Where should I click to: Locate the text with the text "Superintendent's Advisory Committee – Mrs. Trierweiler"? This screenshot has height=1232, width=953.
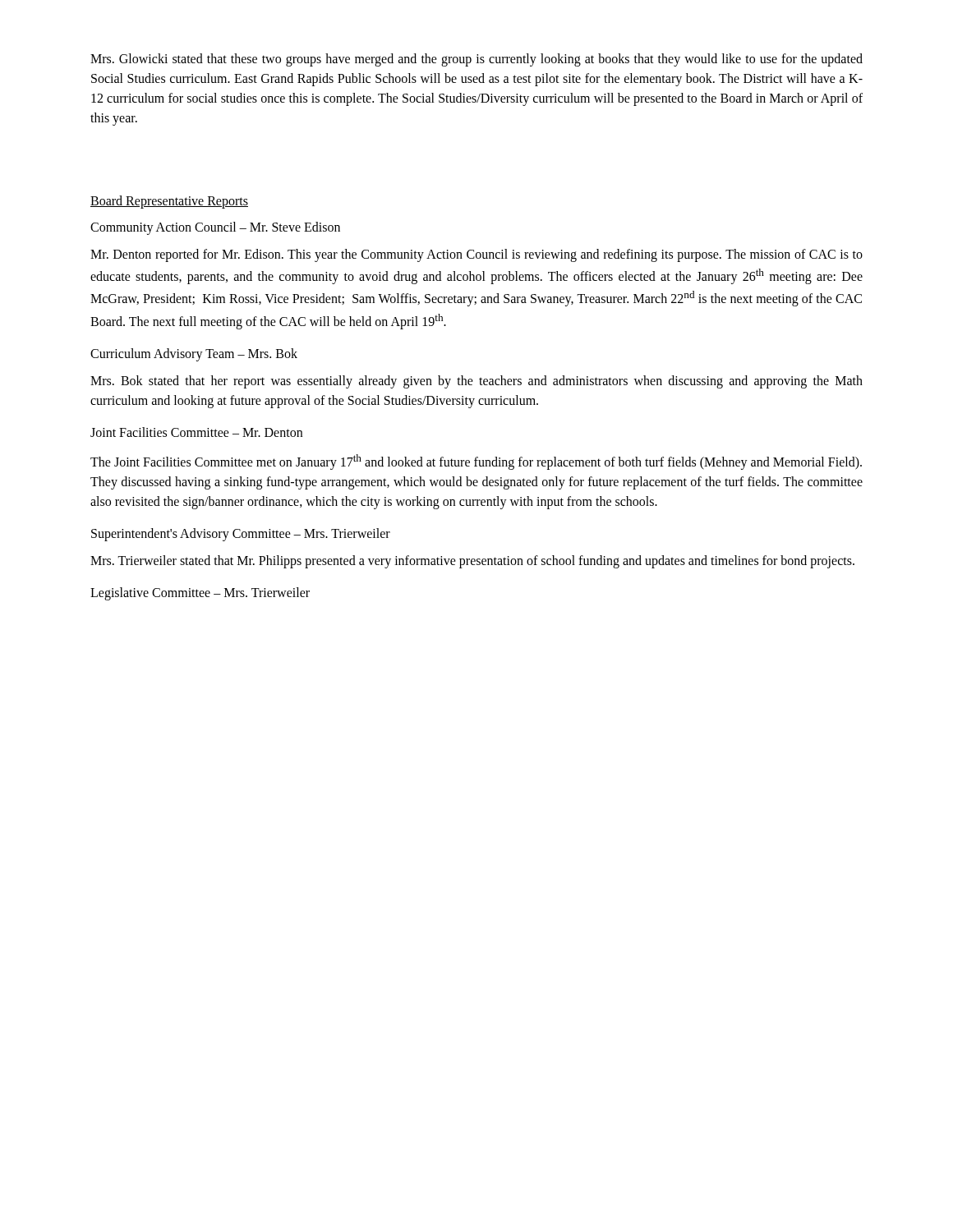[x=240, y=534]
